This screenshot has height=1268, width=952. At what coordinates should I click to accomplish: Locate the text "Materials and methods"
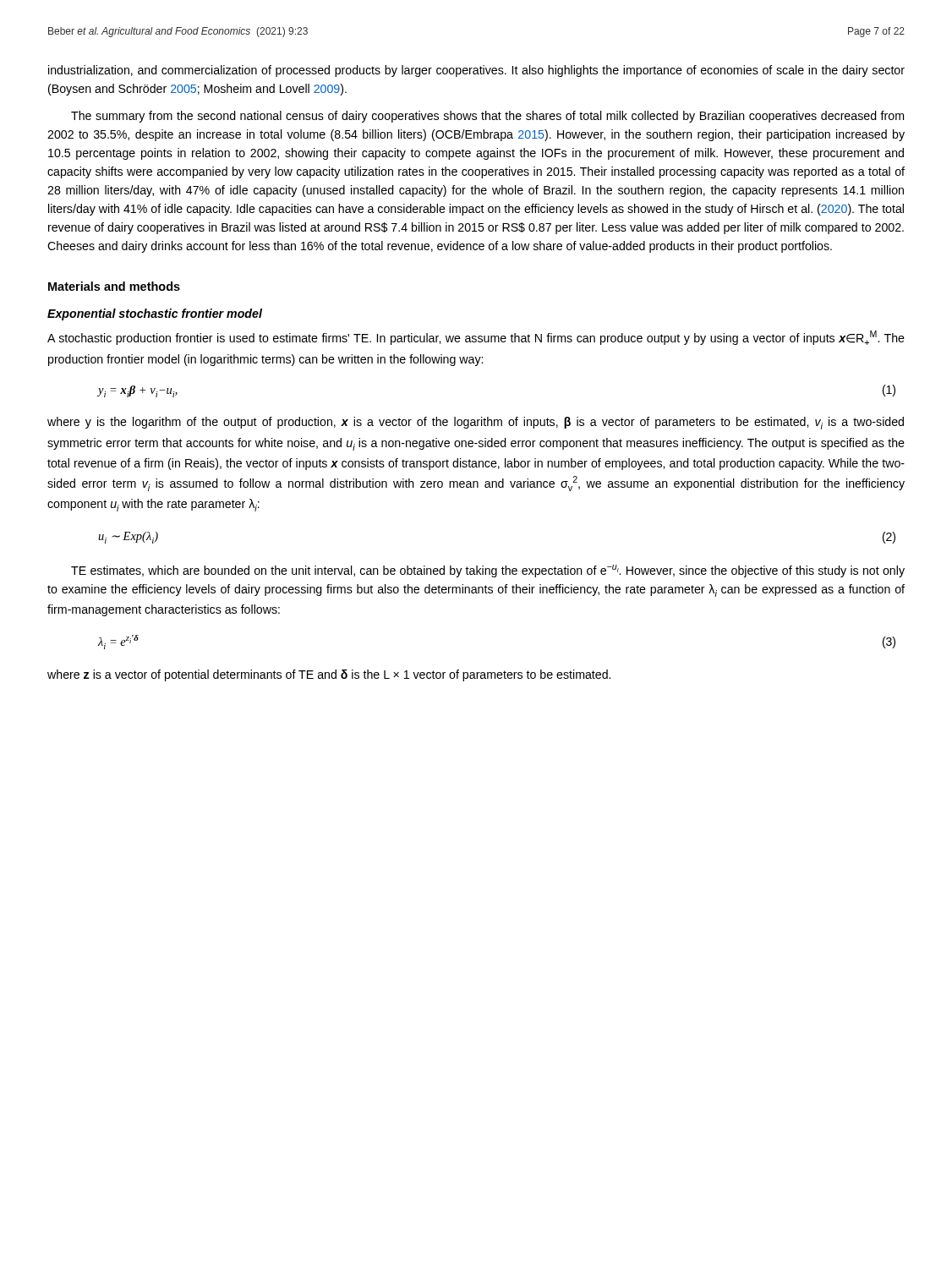coord(114,287)
